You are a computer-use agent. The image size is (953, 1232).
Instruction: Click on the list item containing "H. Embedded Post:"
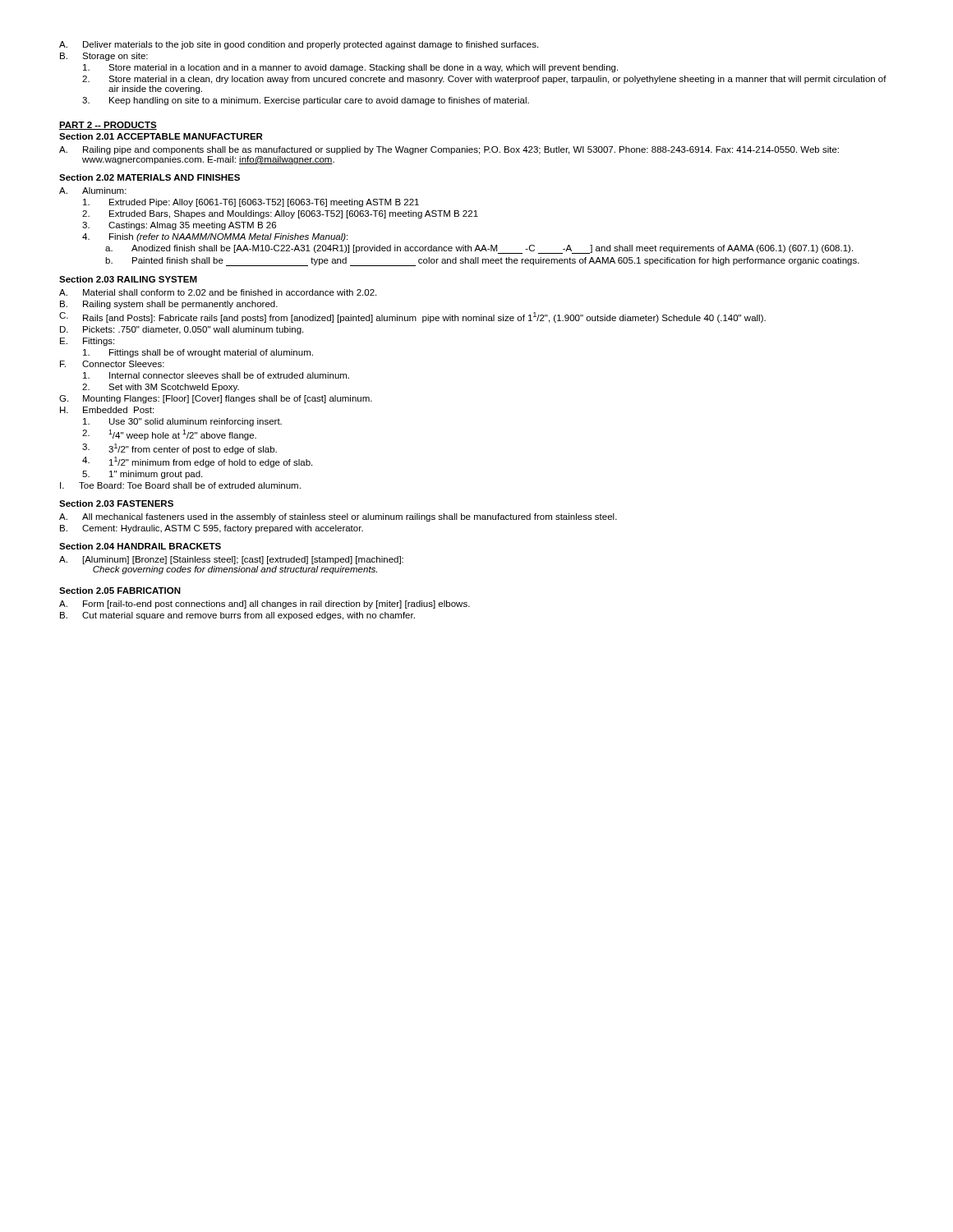[x=107, y=410]
